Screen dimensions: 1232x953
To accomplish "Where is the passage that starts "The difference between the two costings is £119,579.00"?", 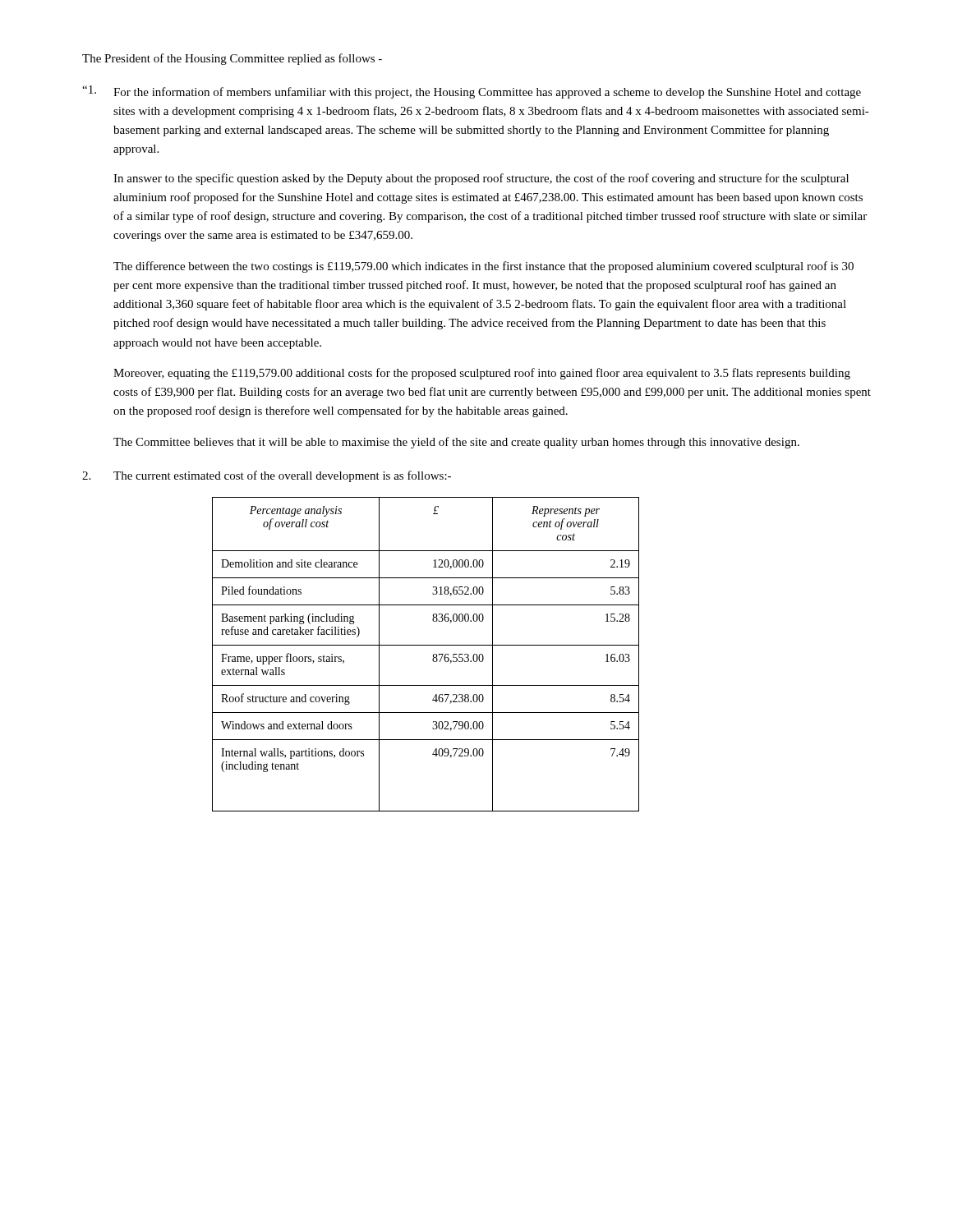I will click(484, 304).
